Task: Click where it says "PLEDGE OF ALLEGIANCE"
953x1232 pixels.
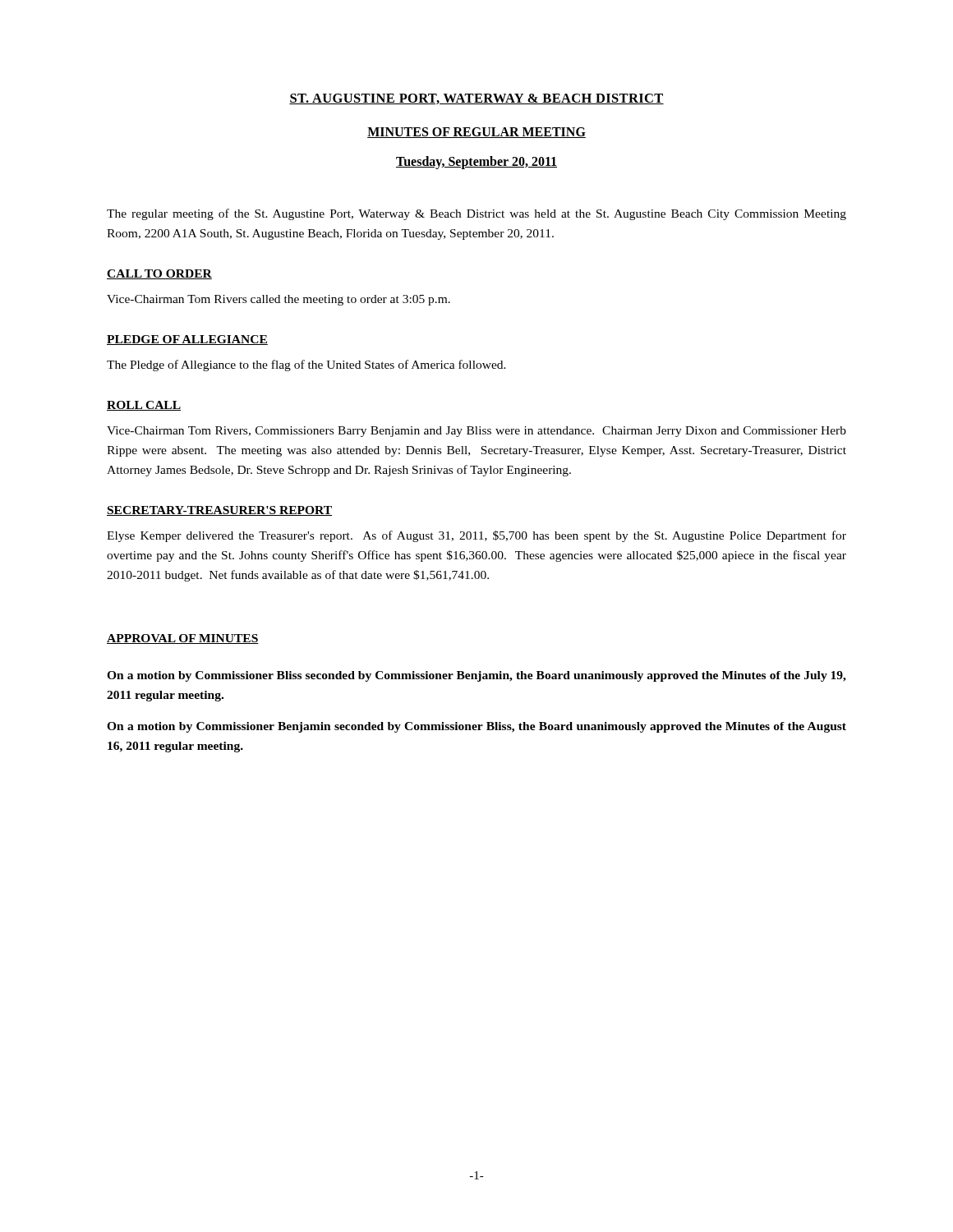Action: click(187, 339)
